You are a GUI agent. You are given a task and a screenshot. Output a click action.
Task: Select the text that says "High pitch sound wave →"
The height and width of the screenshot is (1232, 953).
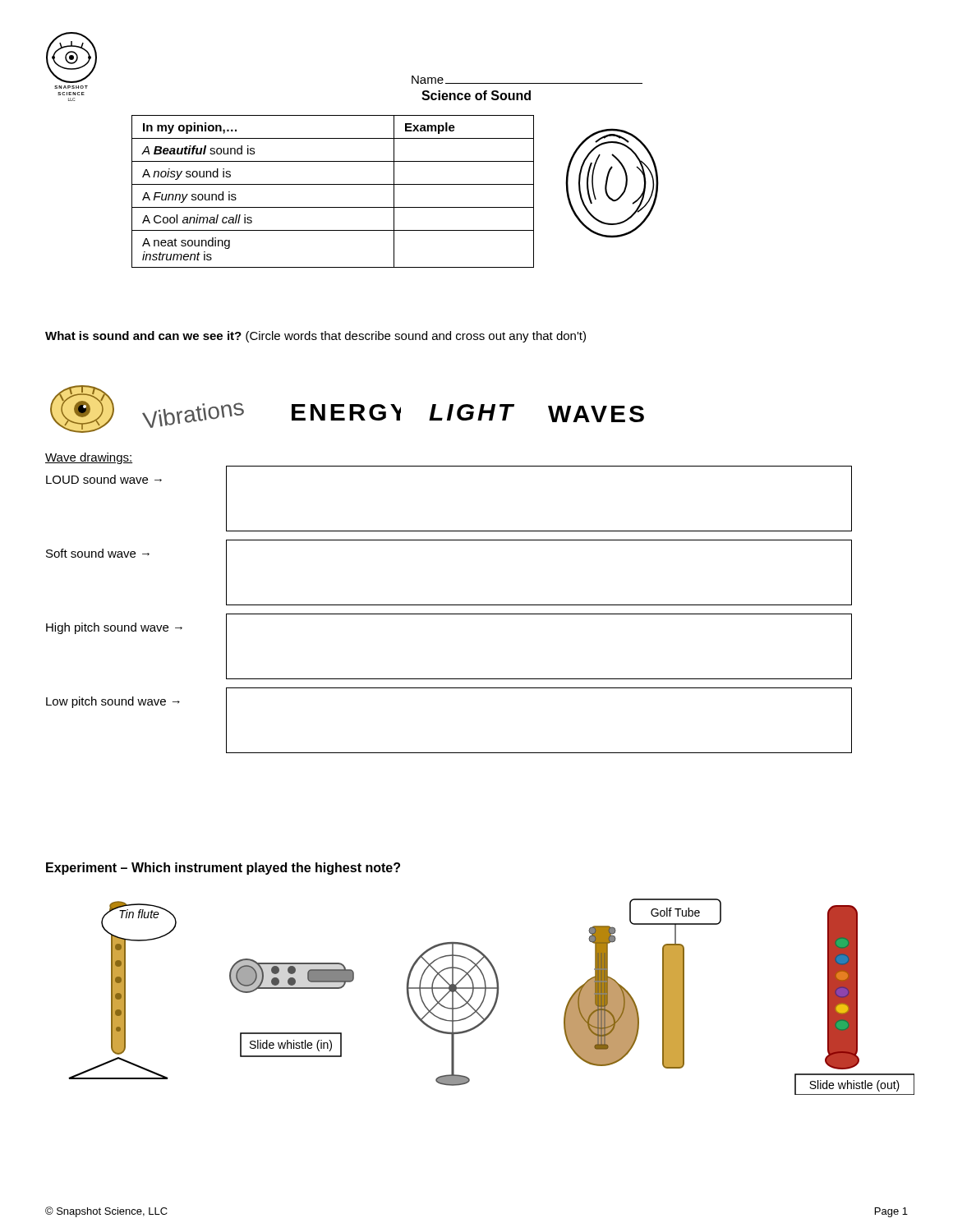(115, 627)
